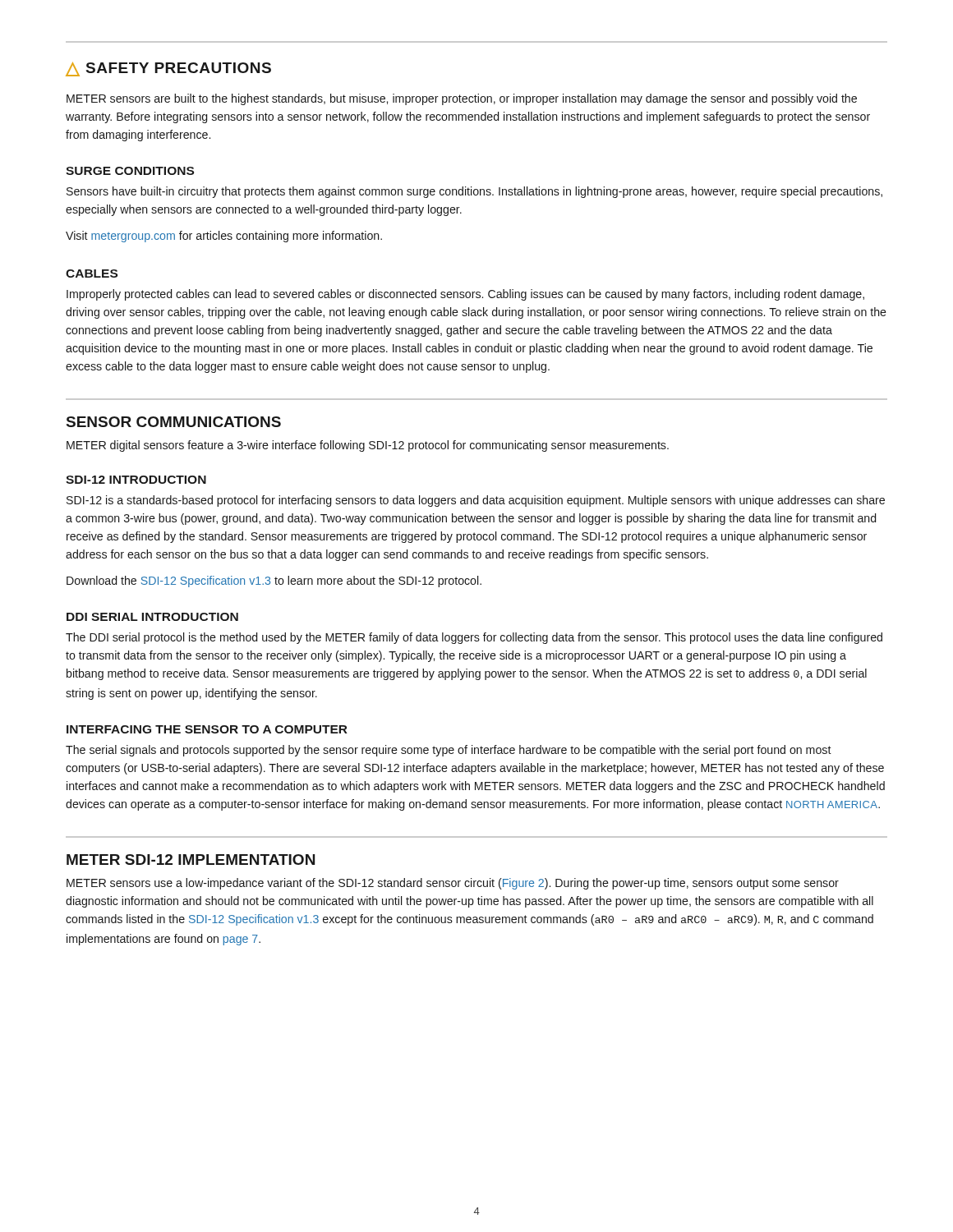Image resolution: width=953 pixels, height=1232 pixels.
Task: Find the element starting "INTERFACING THE SENSOR TO"
Action: [x=207, y=729]
